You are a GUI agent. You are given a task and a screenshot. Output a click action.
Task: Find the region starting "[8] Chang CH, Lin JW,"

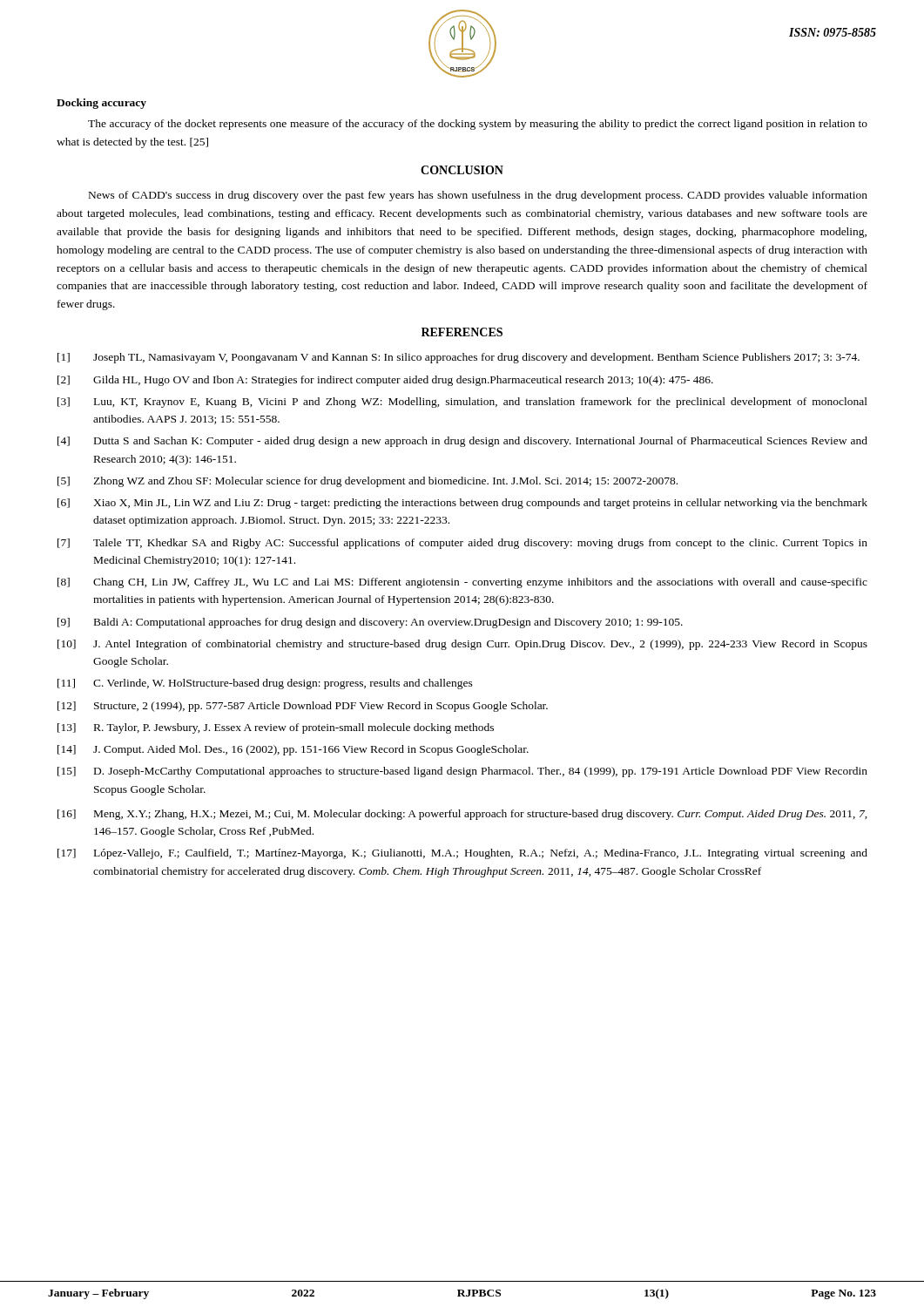(x=462, y=591)
